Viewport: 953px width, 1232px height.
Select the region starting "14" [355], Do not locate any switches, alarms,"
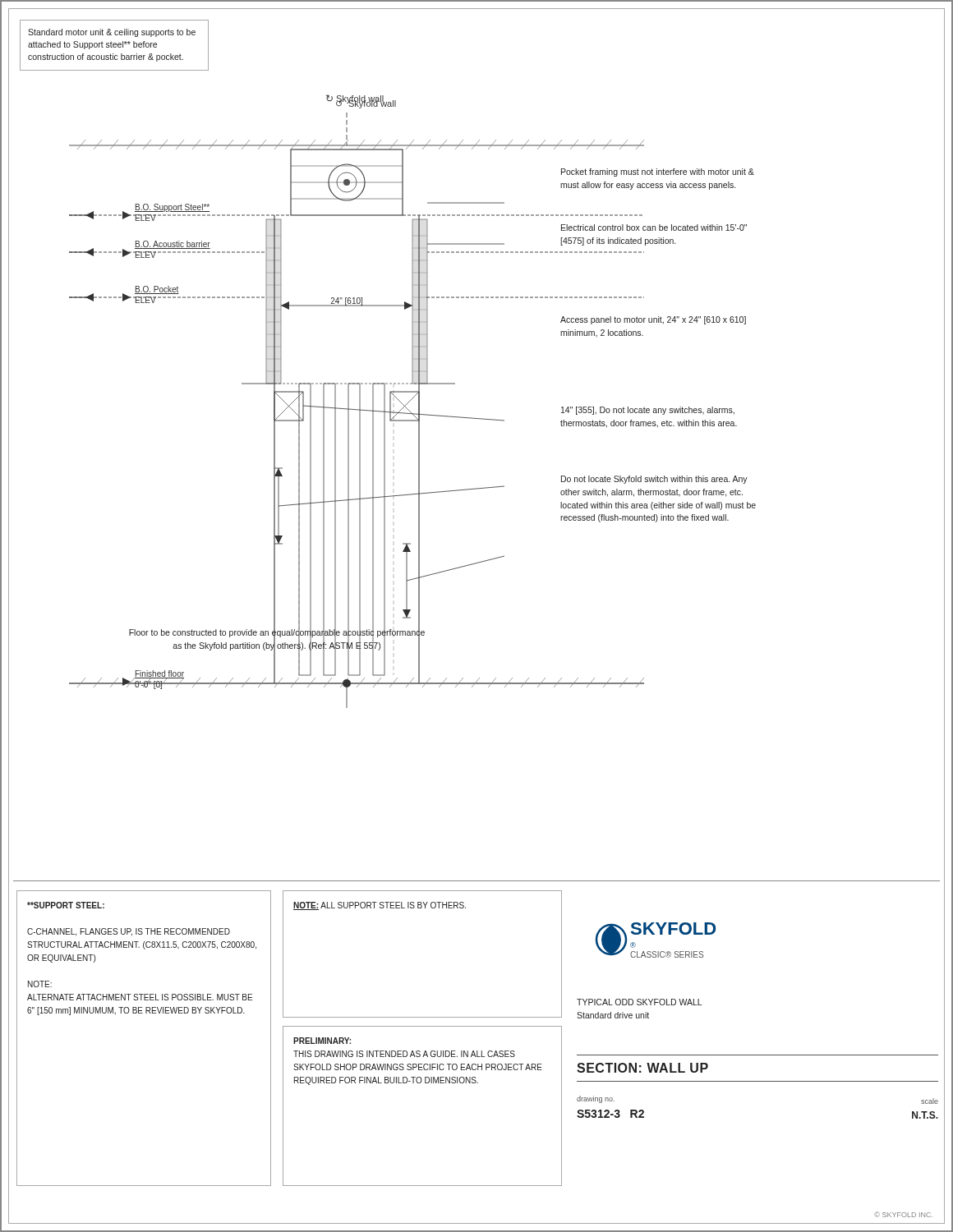[649, 416]
